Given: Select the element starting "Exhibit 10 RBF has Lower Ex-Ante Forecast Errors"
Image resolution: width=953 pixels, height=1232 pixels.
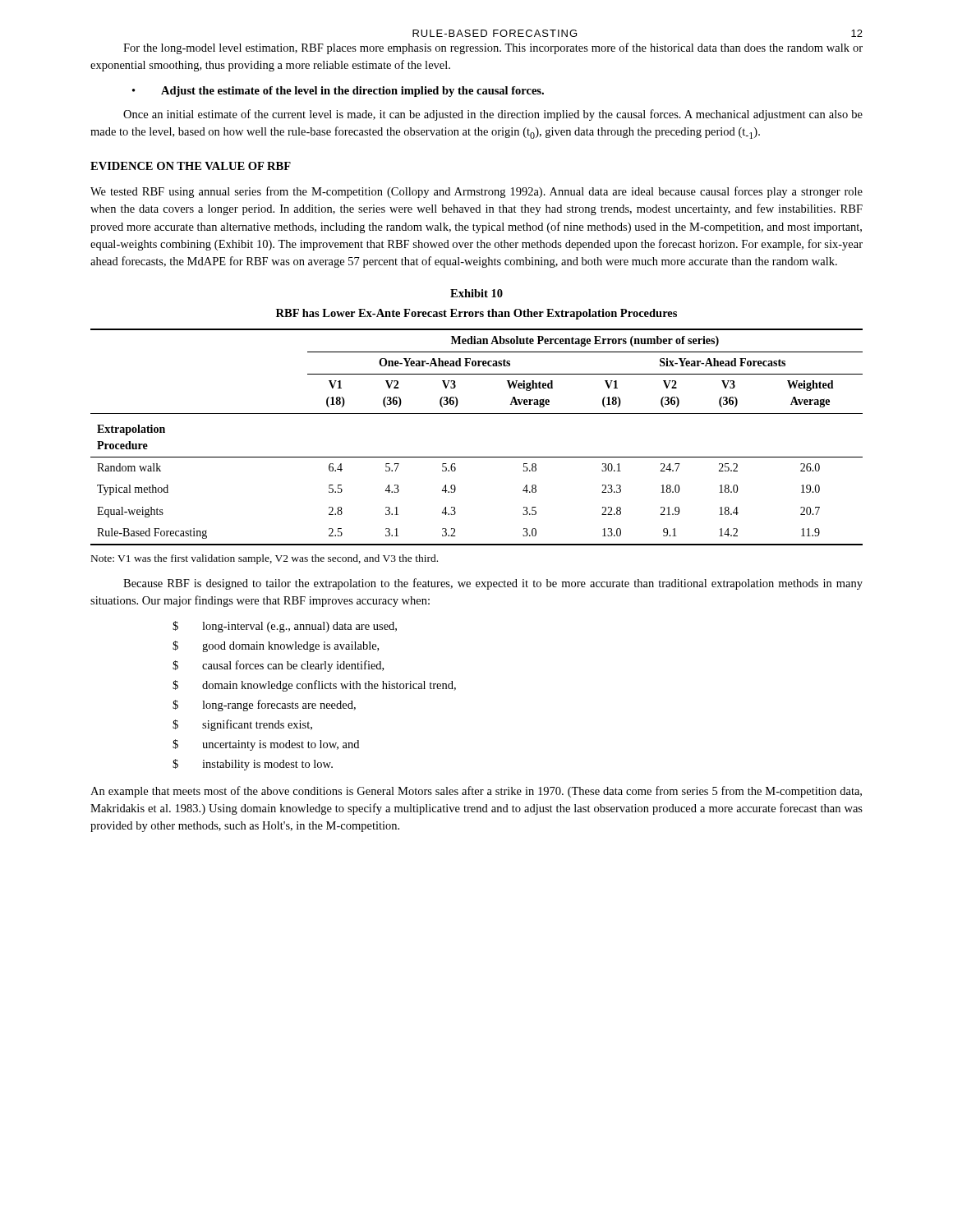Looking at the screenshot, I should tap(476, 303).
